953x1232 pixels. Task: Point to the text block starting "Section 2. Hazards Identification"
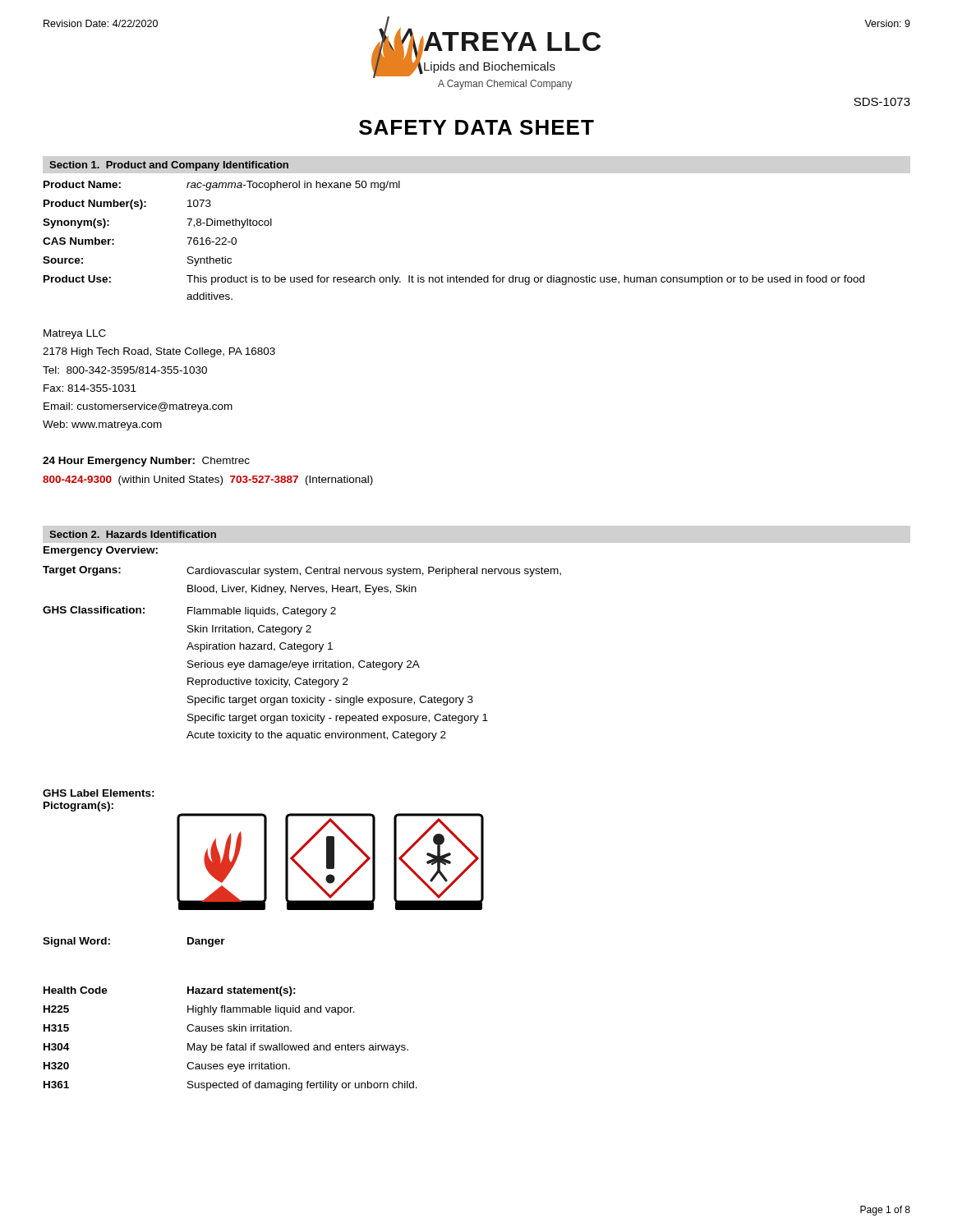point(133,534)
